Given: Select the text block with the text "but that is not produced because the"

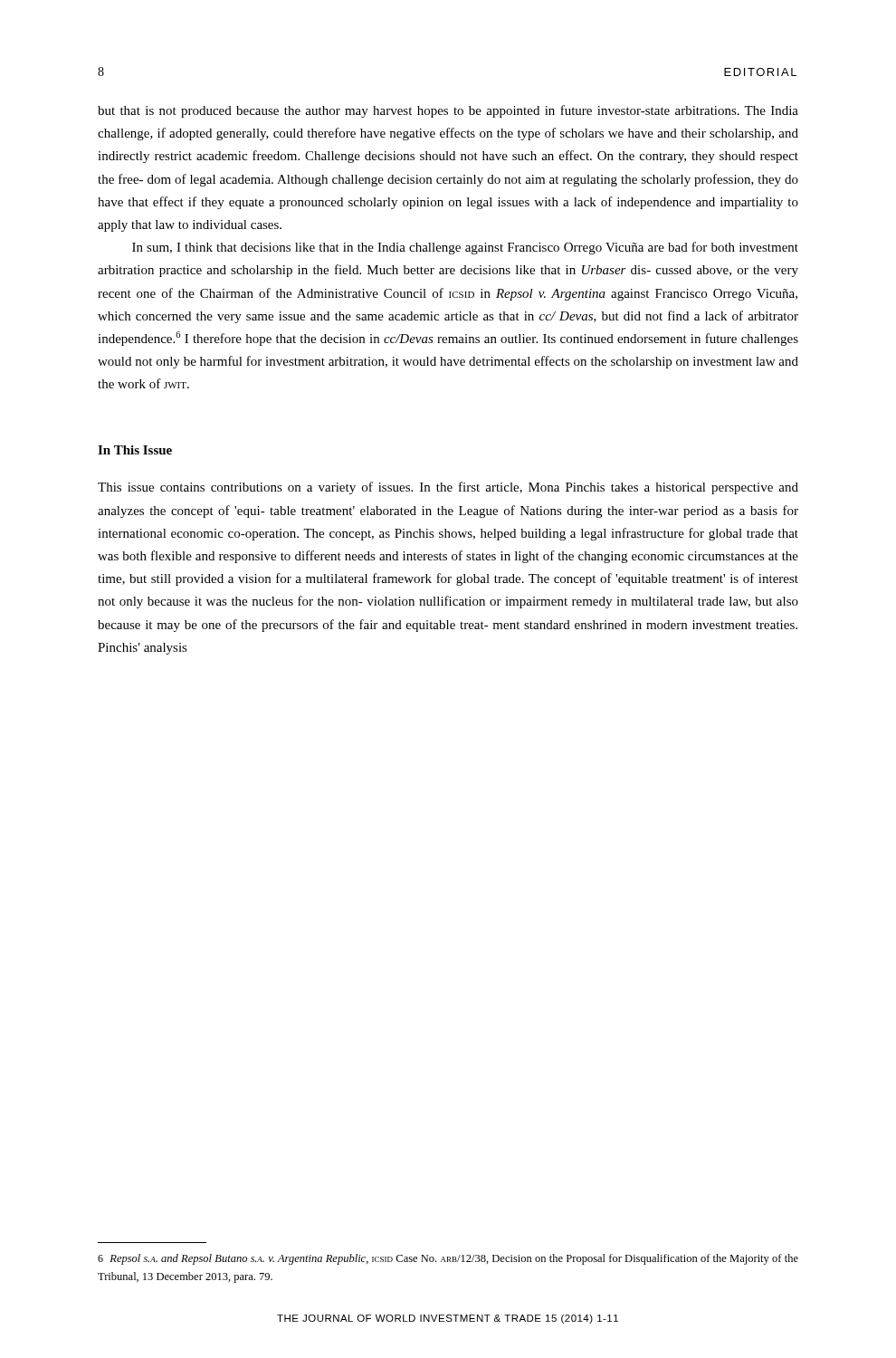Looking at the screenshot, I should (448, 168).
